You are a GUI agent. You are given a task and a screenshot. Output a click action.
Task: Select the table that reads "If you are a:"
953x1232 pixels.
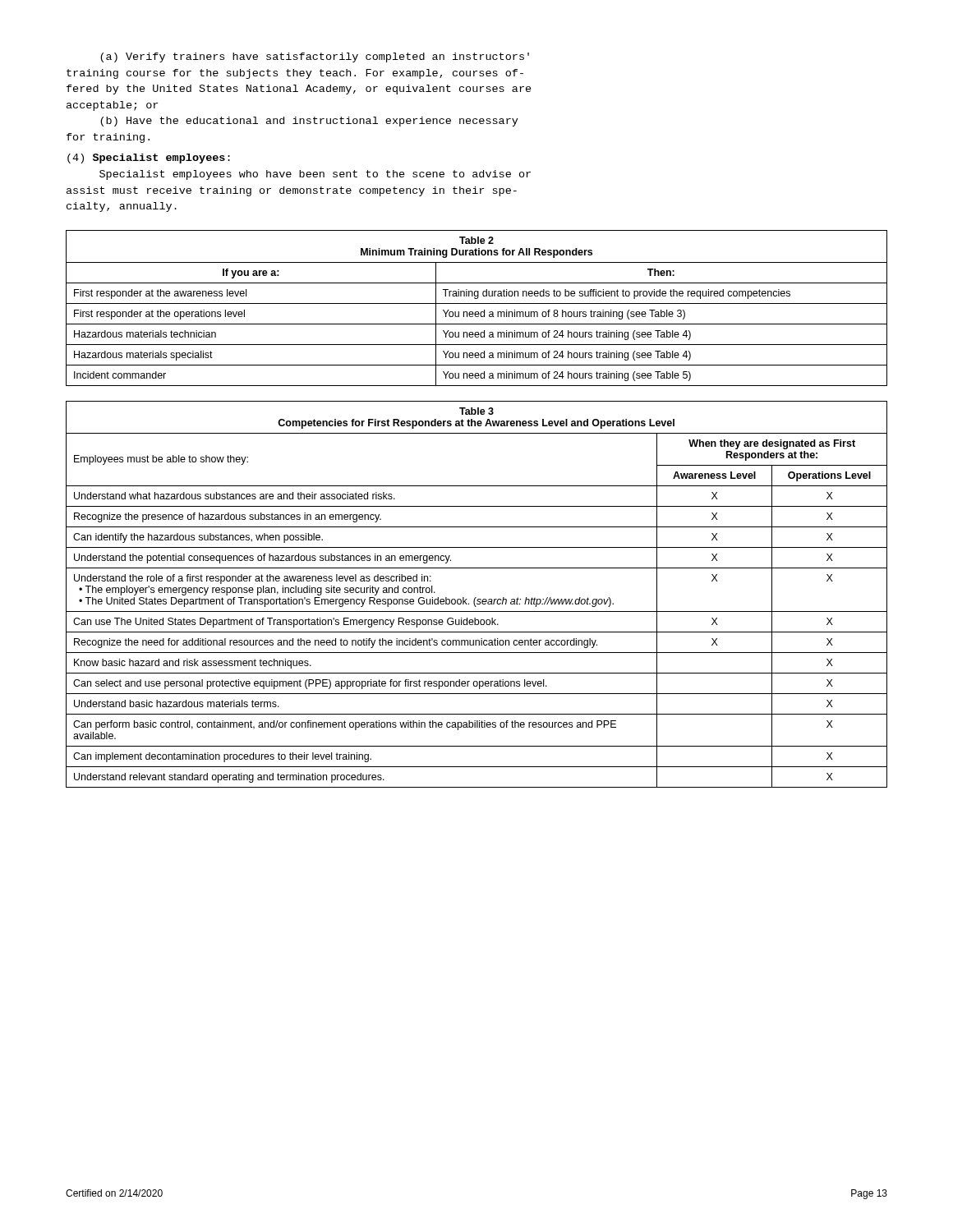point(476,308)
